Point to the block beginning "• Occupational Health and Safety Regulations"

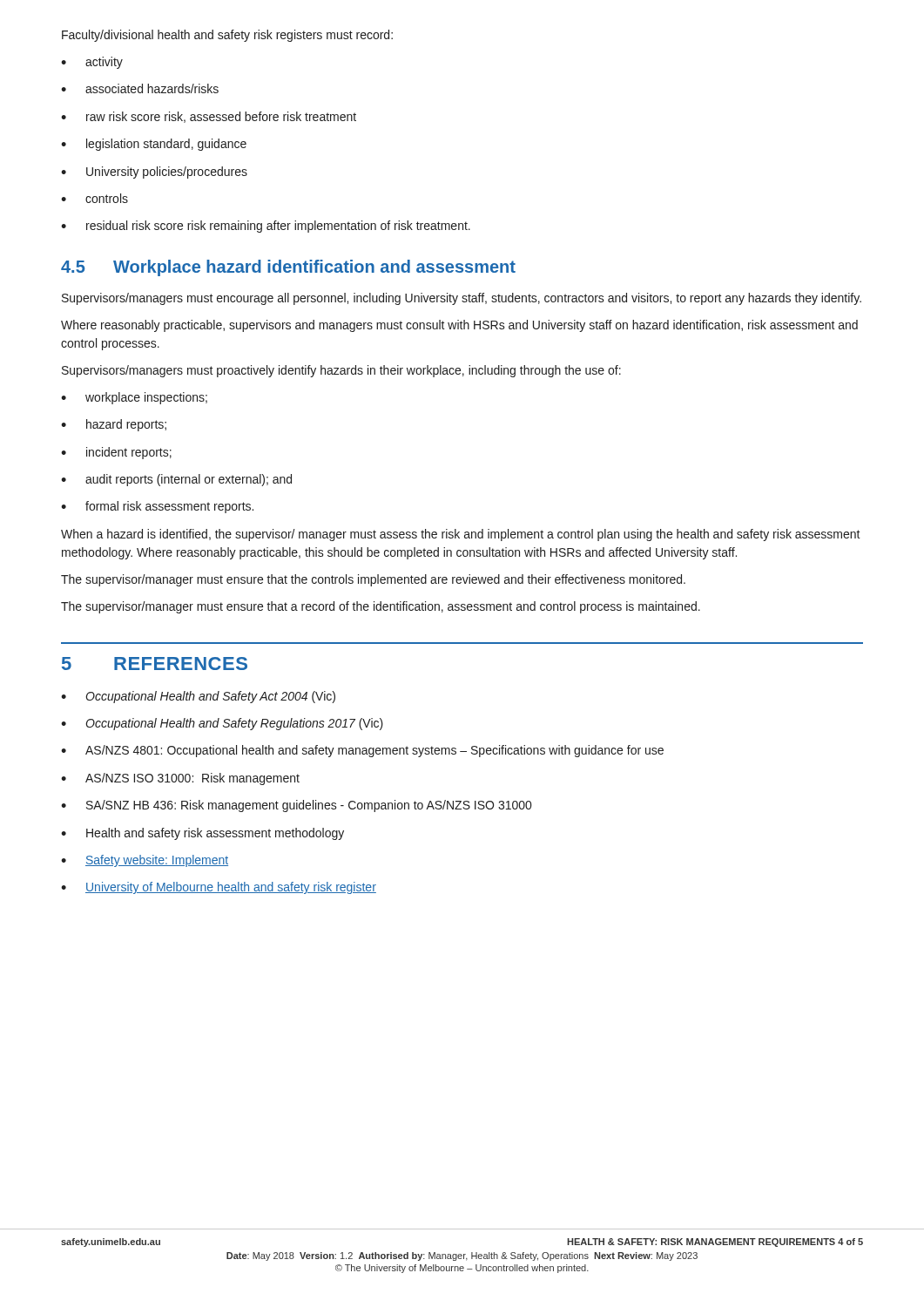tap(222, 724)
